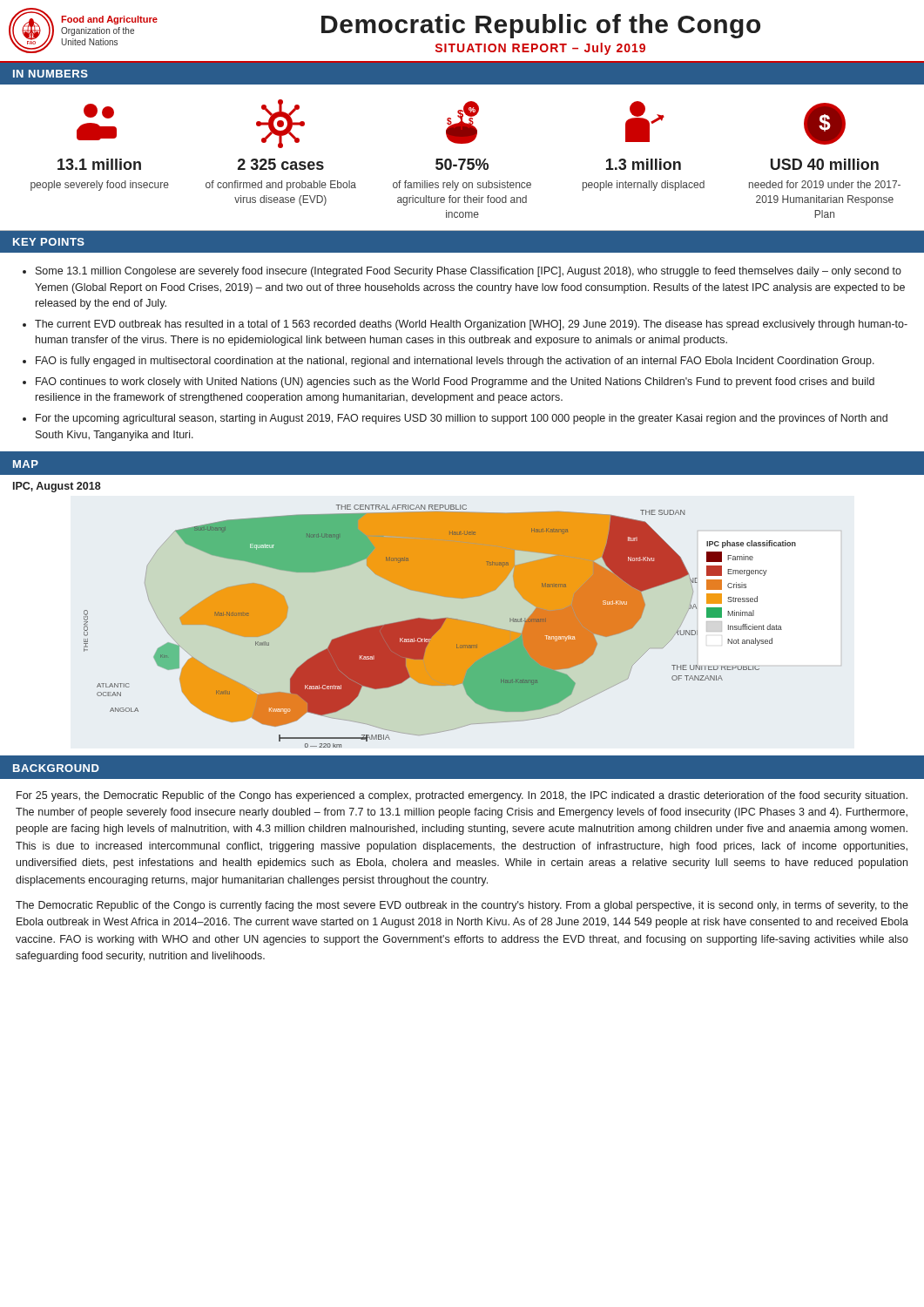924x1307 pixels.
Task: Select the text block starting "Some 13.1 million Congolese are"
Action: (x=470, y=287)
